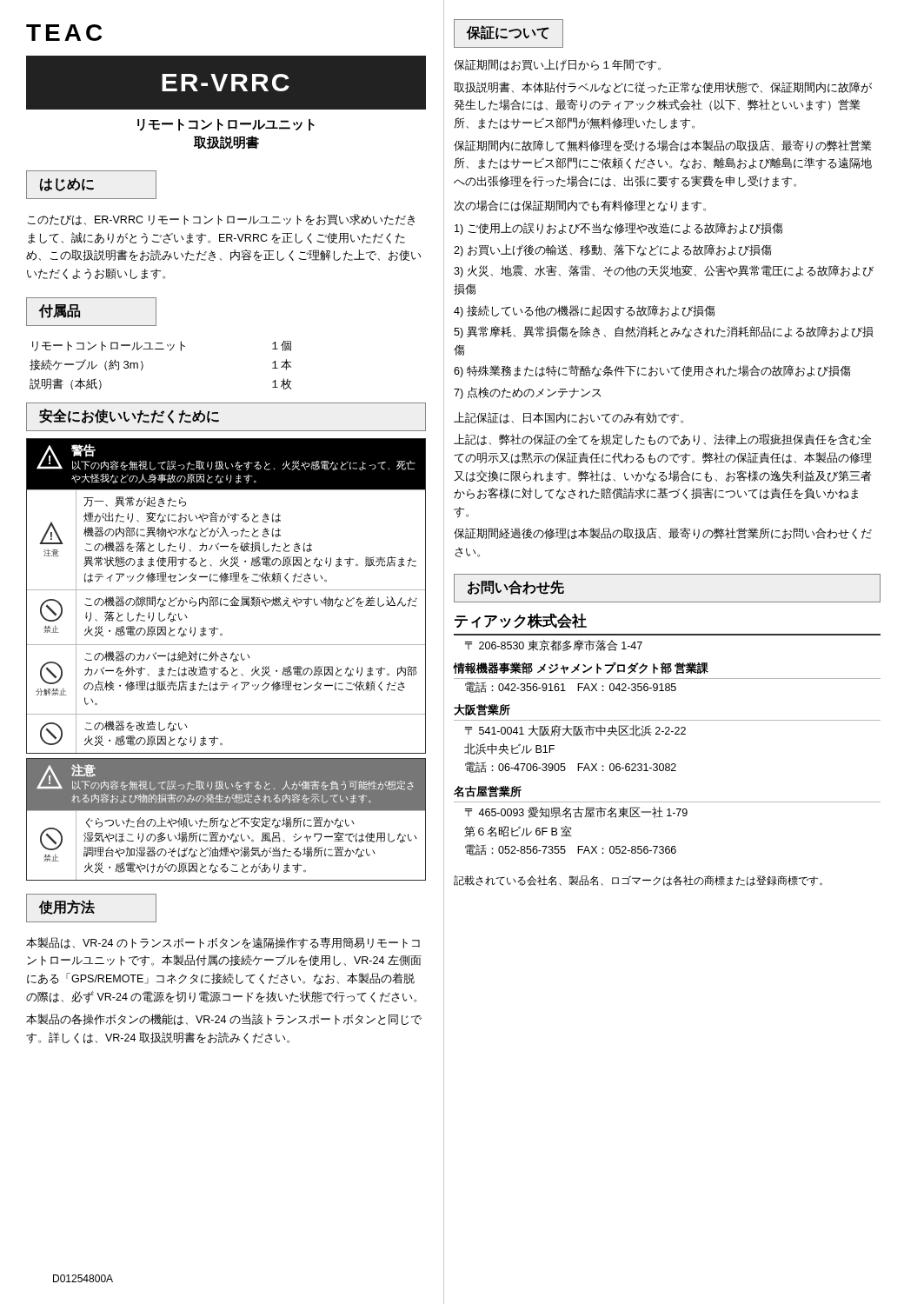Select the text block starting "3) 火災、地震、水害、落雷、その他の天災地変、公害や異常電圧による故障および損傷"
Image resolution: width=924 pixels, height=1304 pixels.
point(664,280)
